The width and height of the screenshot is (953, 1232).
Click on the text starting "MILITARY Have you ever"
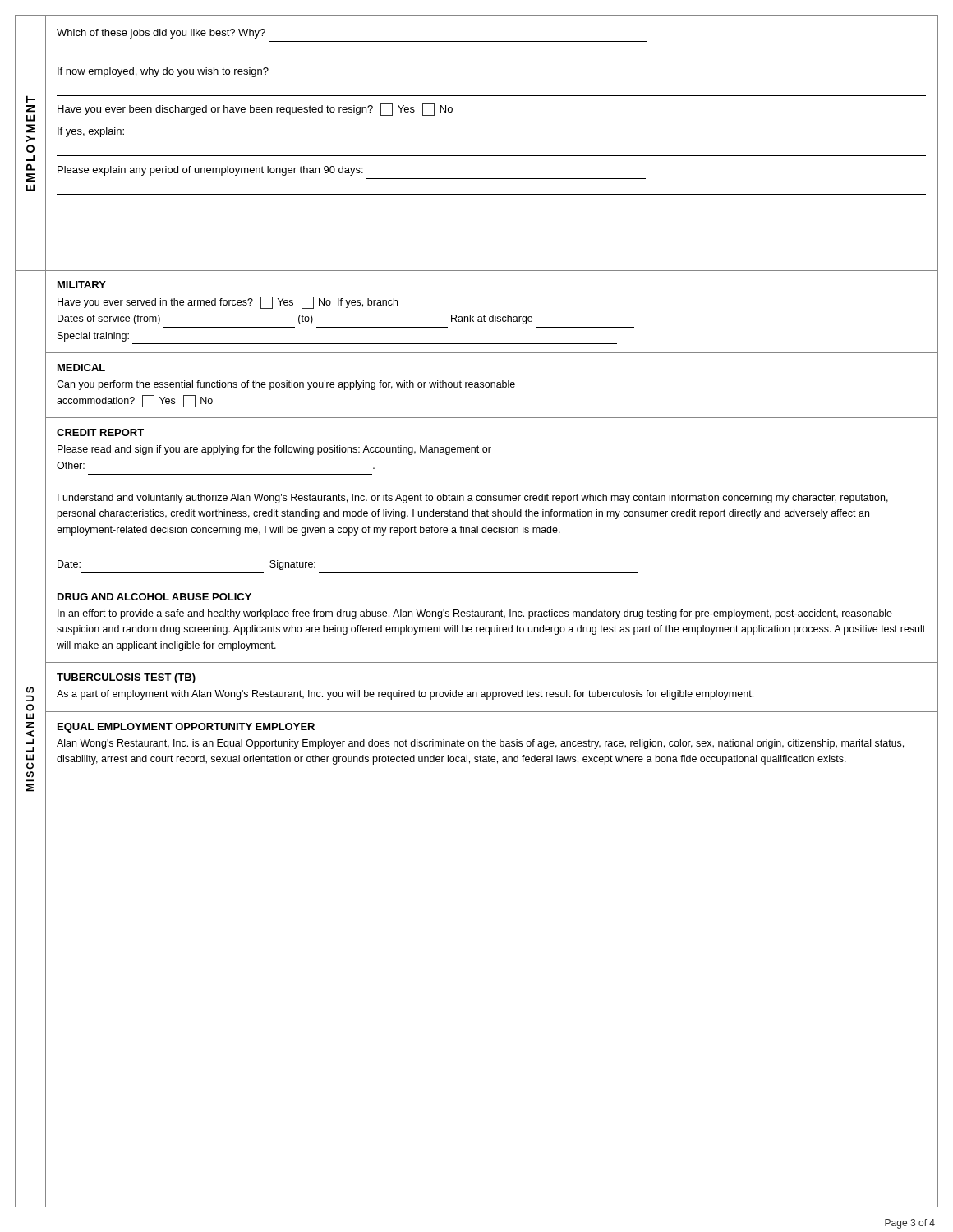491,311
